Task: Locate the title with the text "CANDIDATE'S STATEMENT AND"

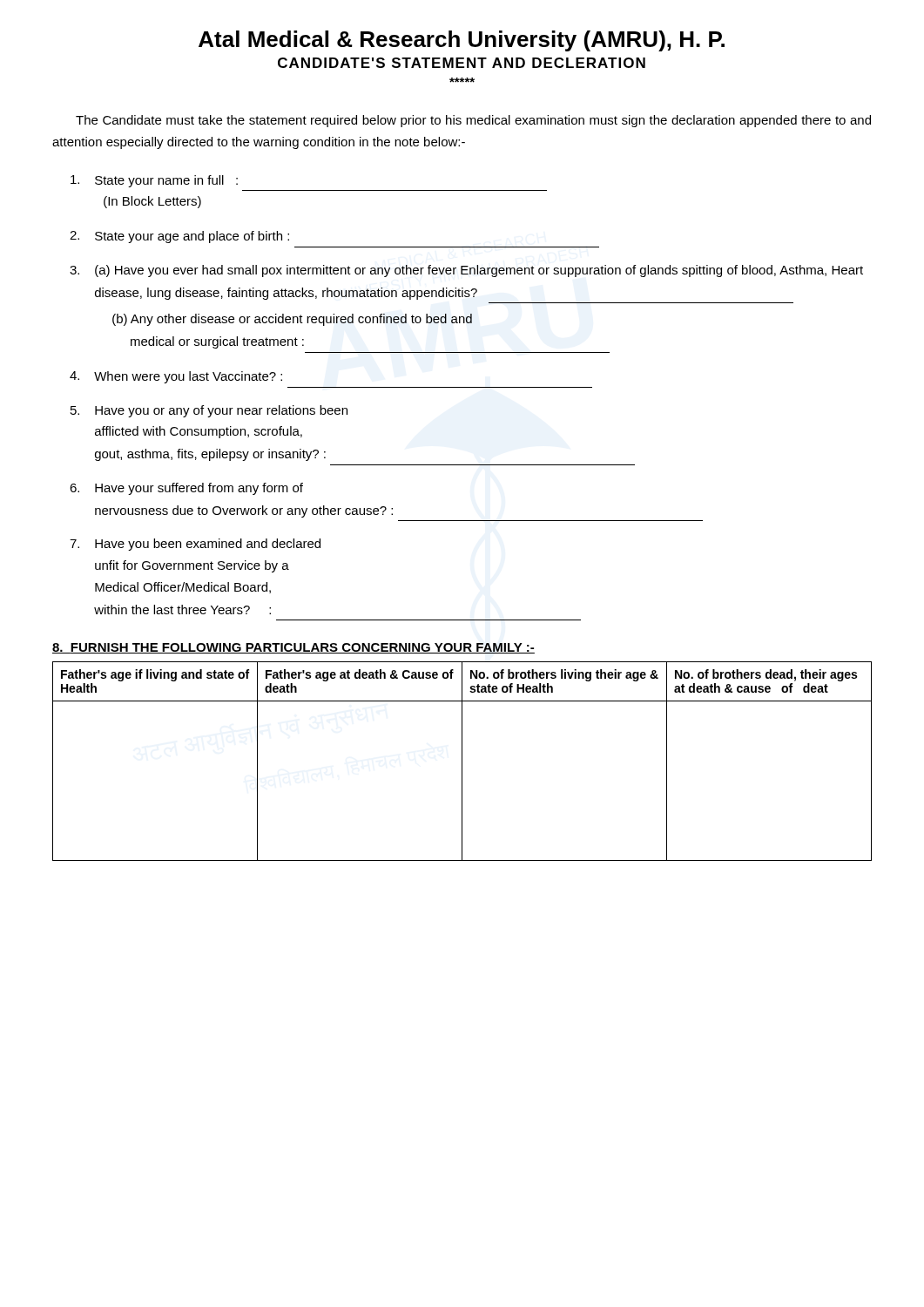Action: click(x=462, y=63)
